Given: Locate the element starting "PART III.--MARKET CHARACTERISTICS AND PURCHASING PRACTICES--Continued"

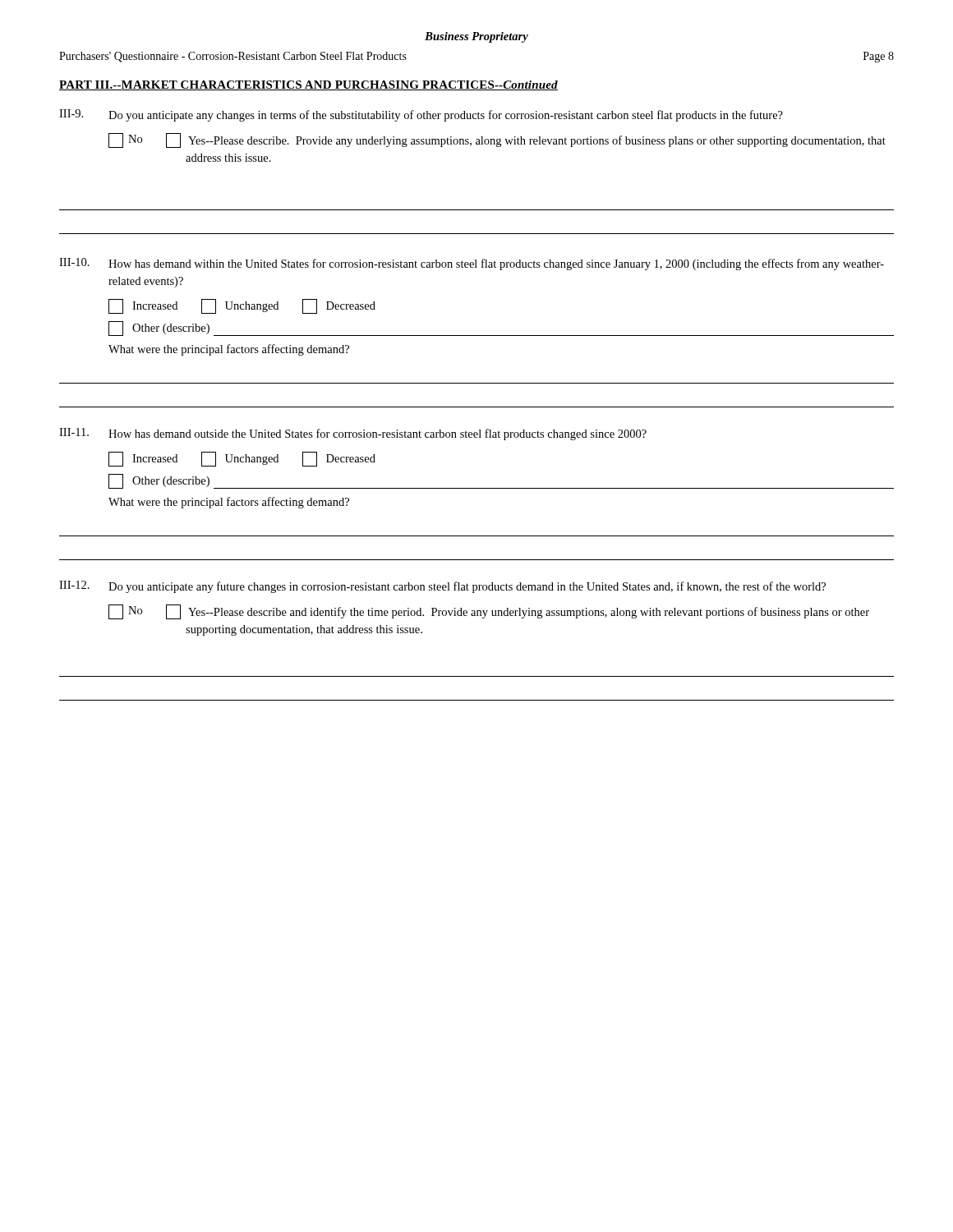Looking at the screenshot, I should tap(308, 85).
